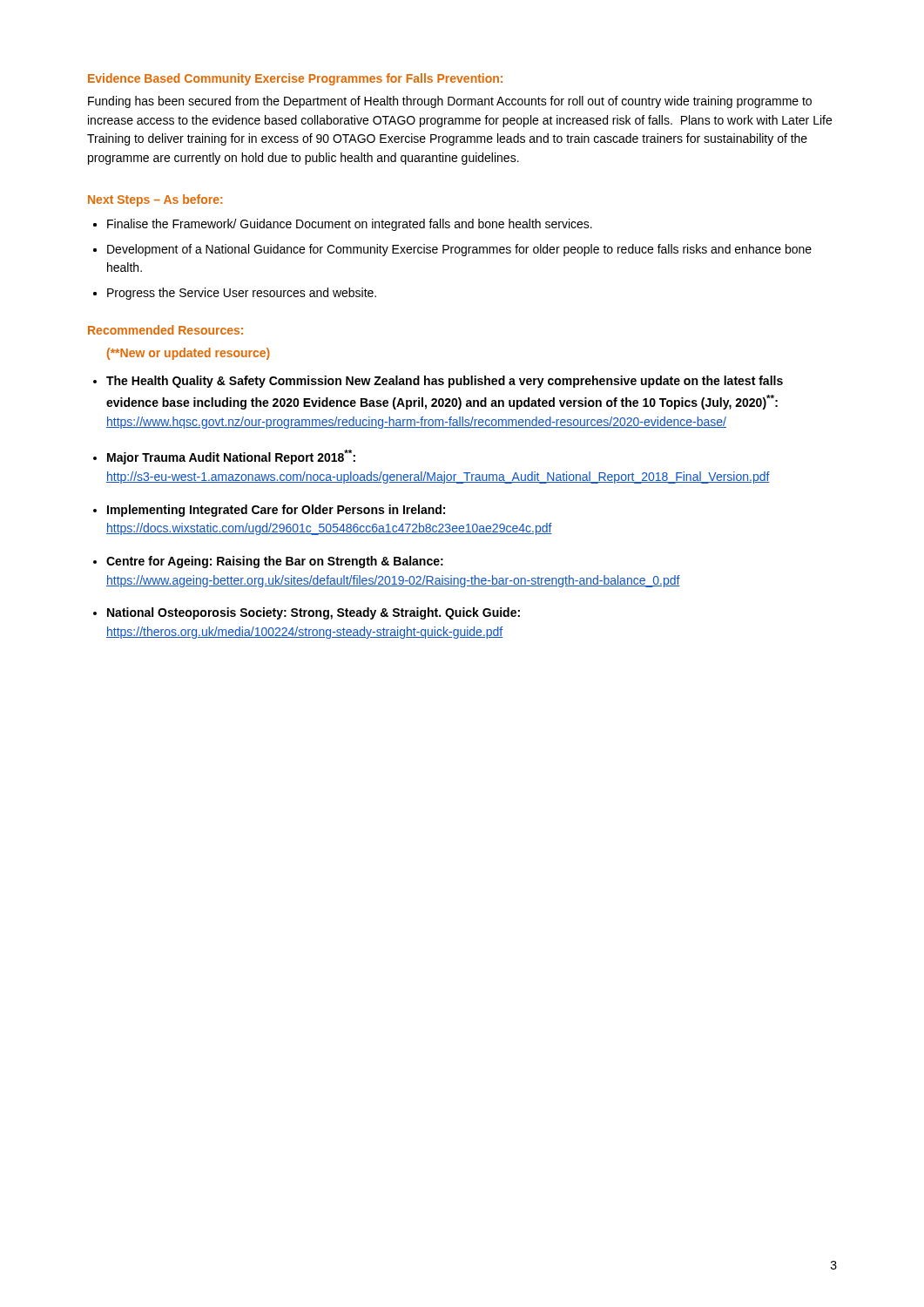Select the element starting "(**New or updated resource)"
The width and height of the screenshot is (924, 1307).
188,353
